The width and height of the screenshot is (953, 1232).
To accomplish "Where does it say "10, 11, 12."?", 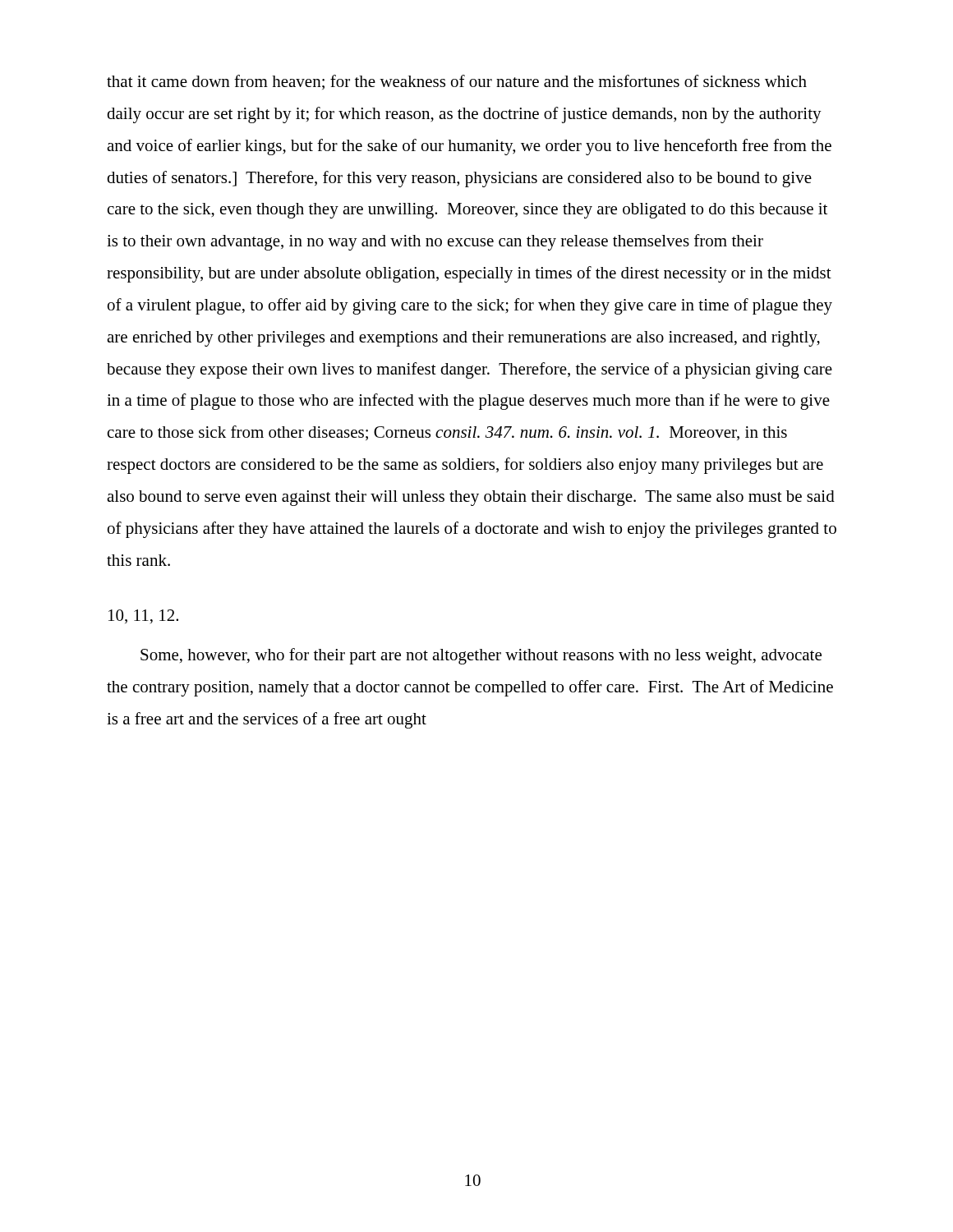I will 143,615.
